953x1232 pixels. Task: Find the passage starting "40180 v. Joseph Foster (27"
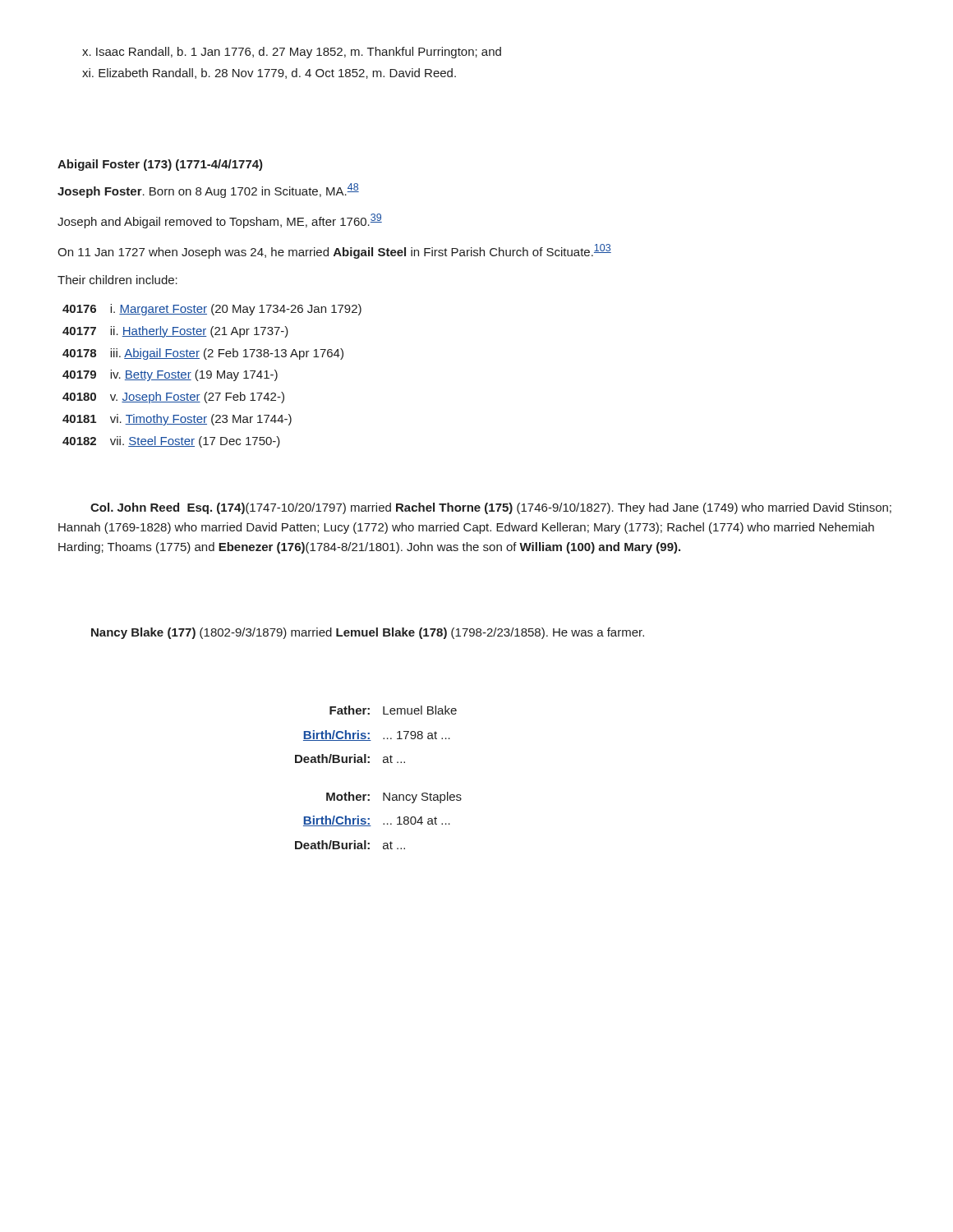(212, 397)
